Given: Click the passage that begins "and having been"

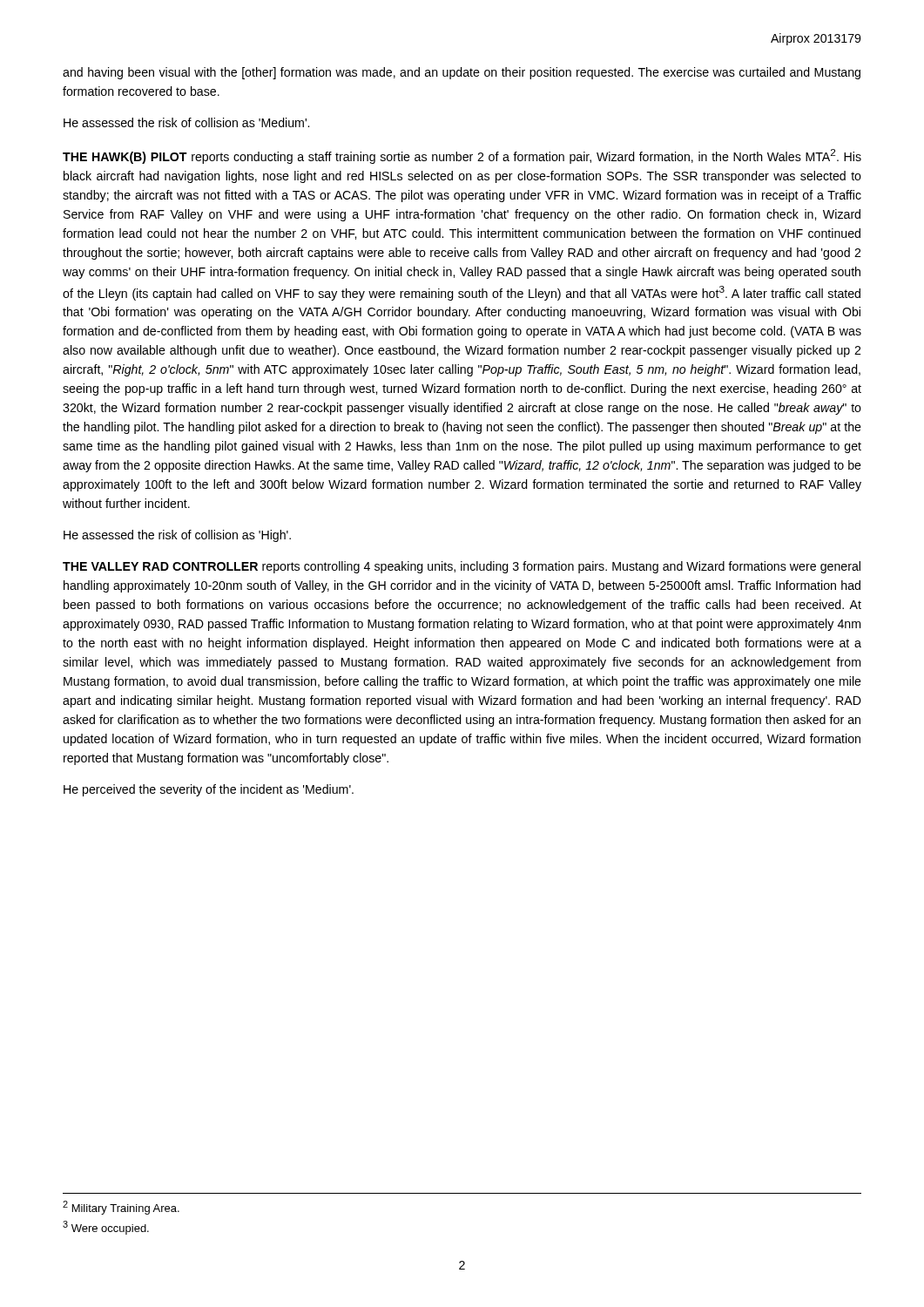Looking at the screenshot, I should click(462, 82).
